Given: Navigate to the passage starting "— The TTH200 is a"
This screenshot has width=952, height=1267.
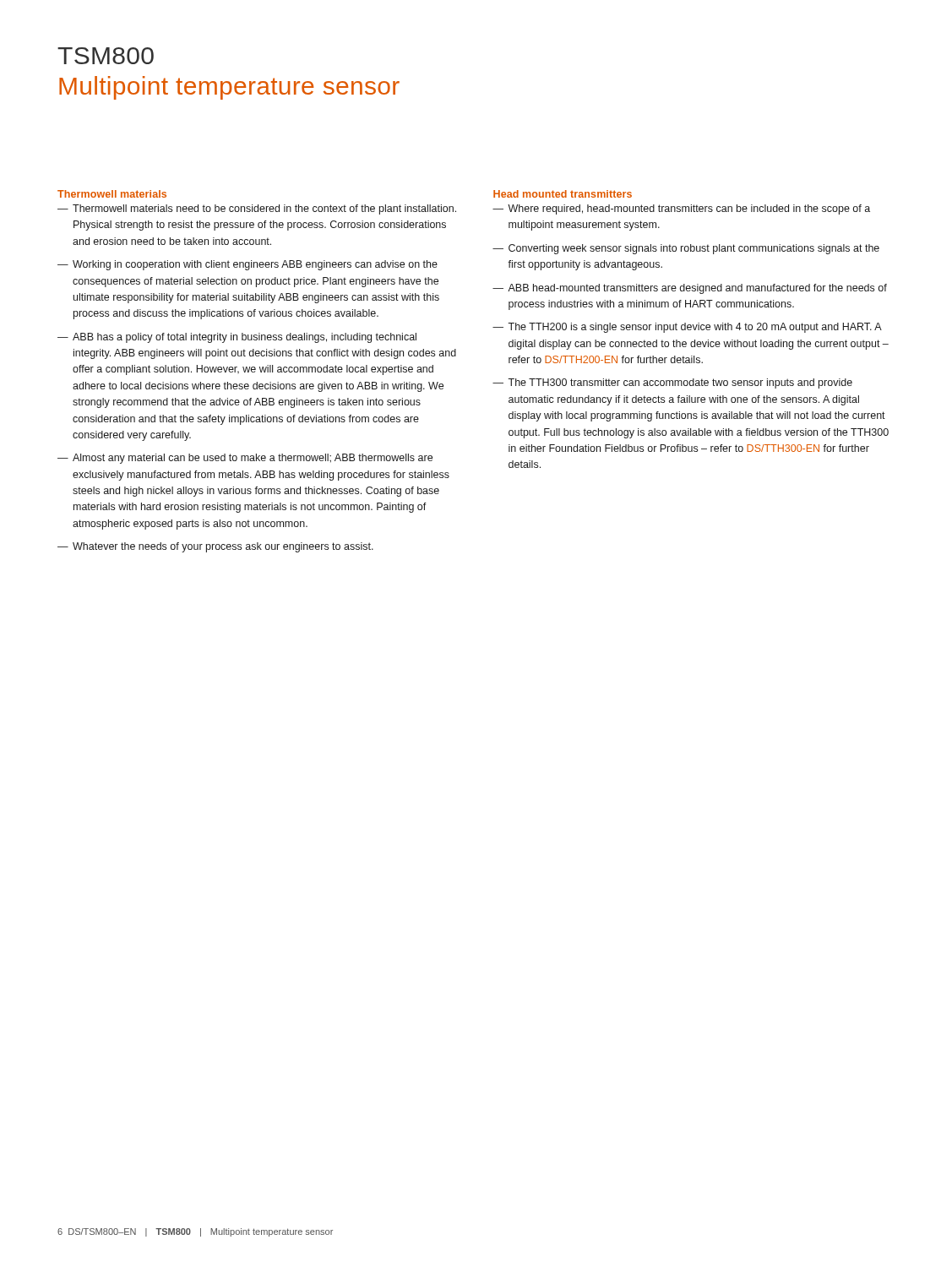Looking at the screenshot, I should click(694, 344).
